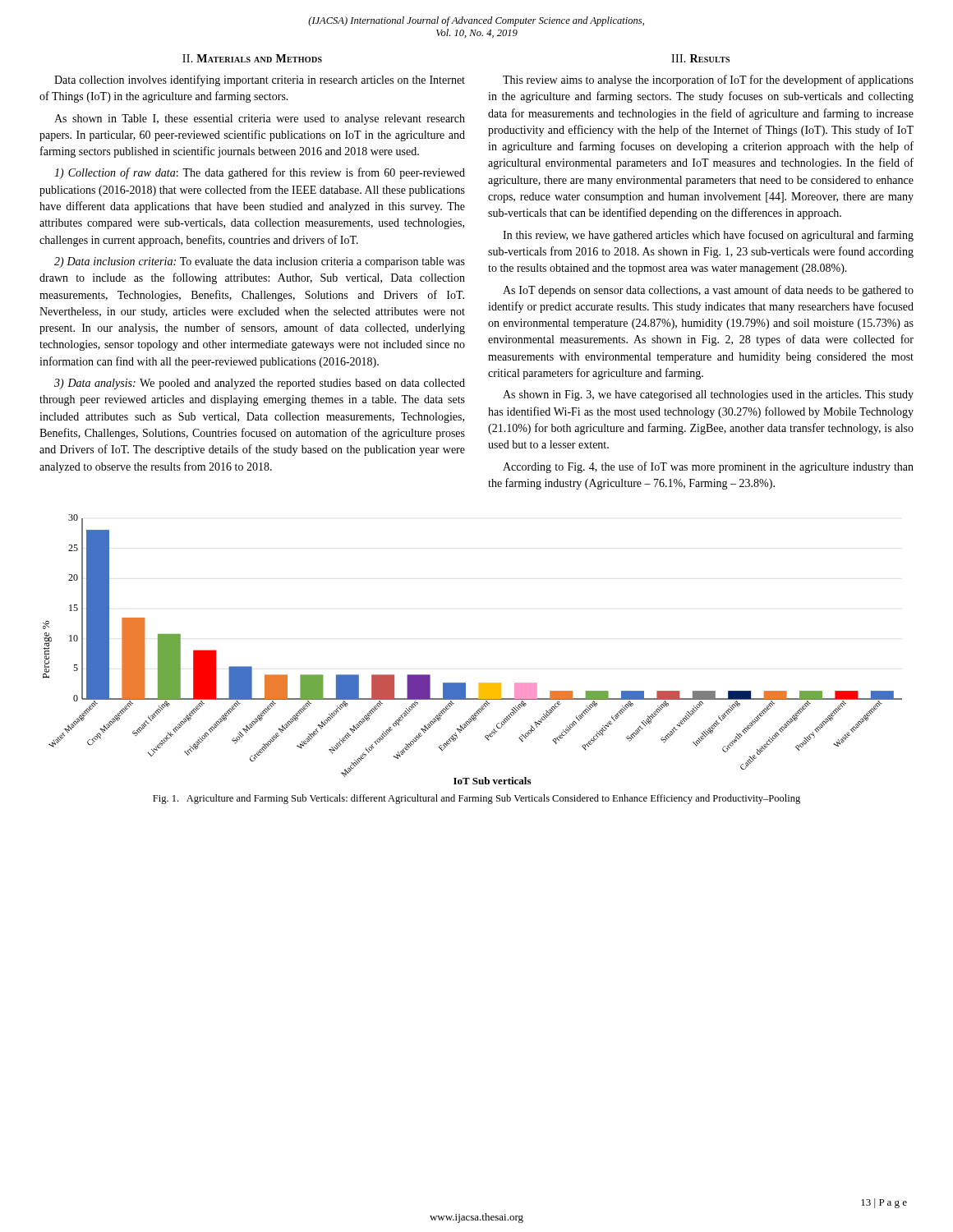The image size is (953, 1232).
Task: Click the caption that begins "Fig. 1. Agriculture and Farming Sub Verticals:"
Action: [x=476, y=798]
